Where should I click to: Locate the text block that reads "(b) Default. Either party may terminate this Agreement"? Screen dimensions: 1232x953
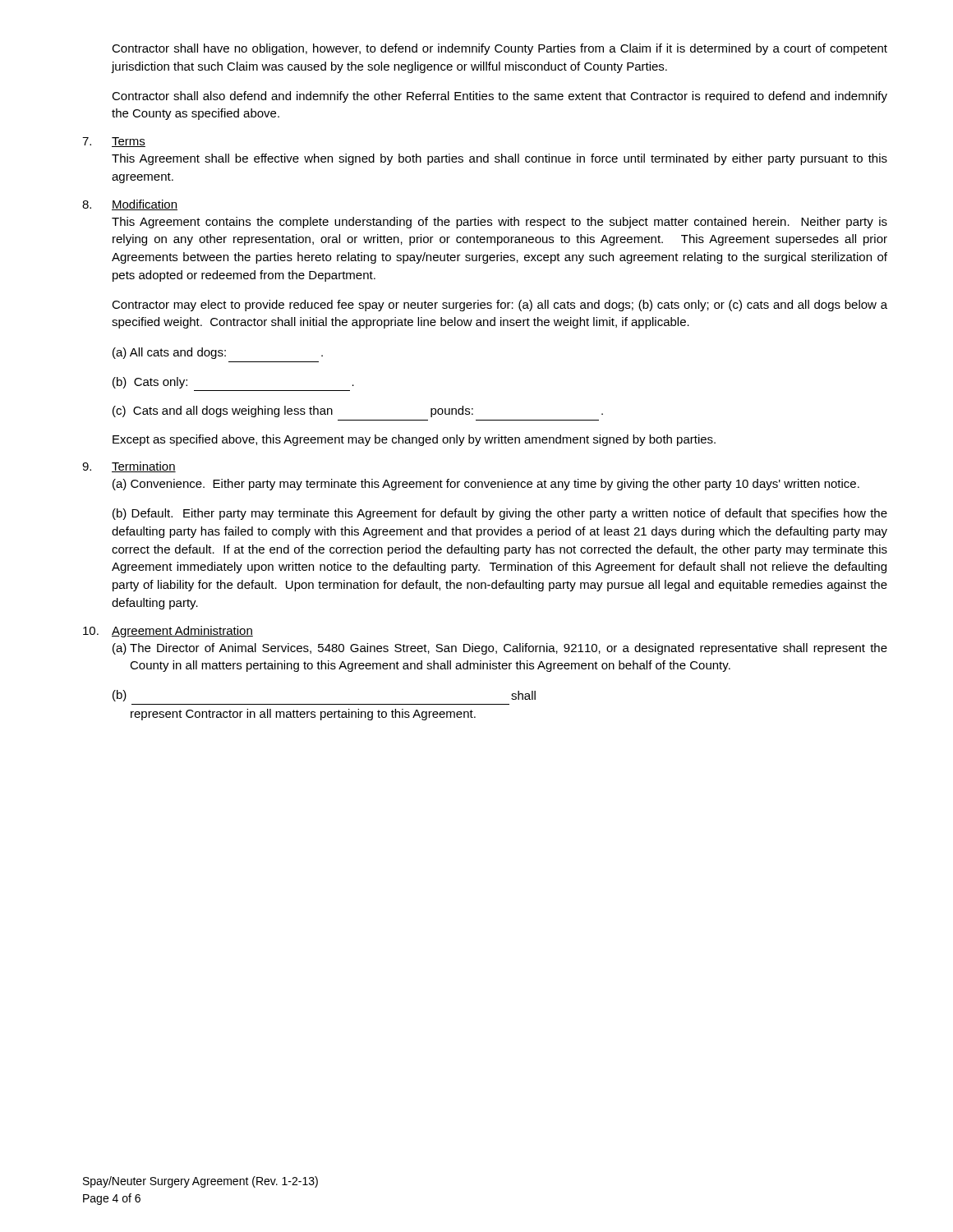click(499, 558)
